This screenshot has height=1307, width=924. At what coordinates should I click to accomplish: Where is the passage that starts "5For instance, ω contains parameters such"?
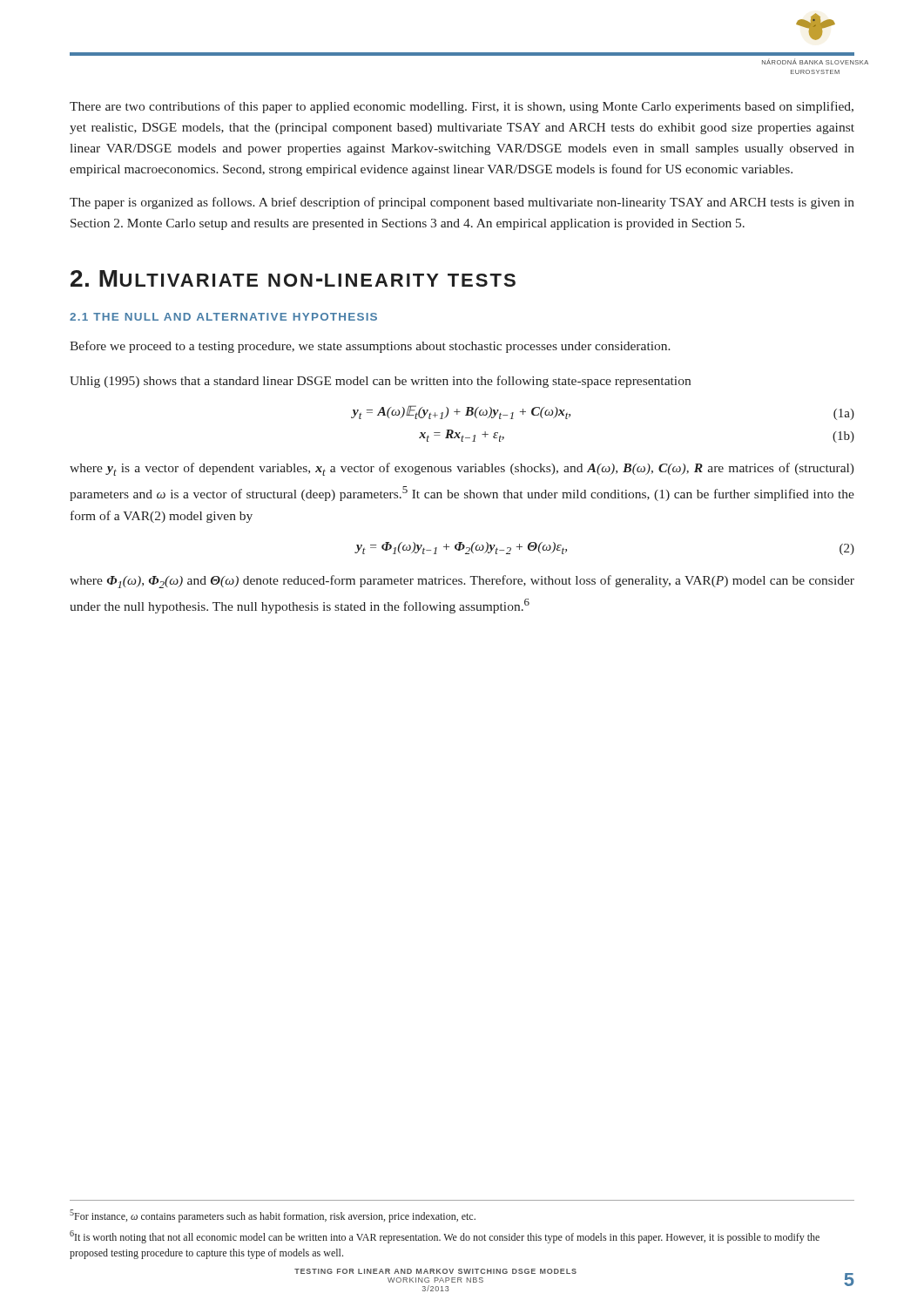(x=273, y=1215)
